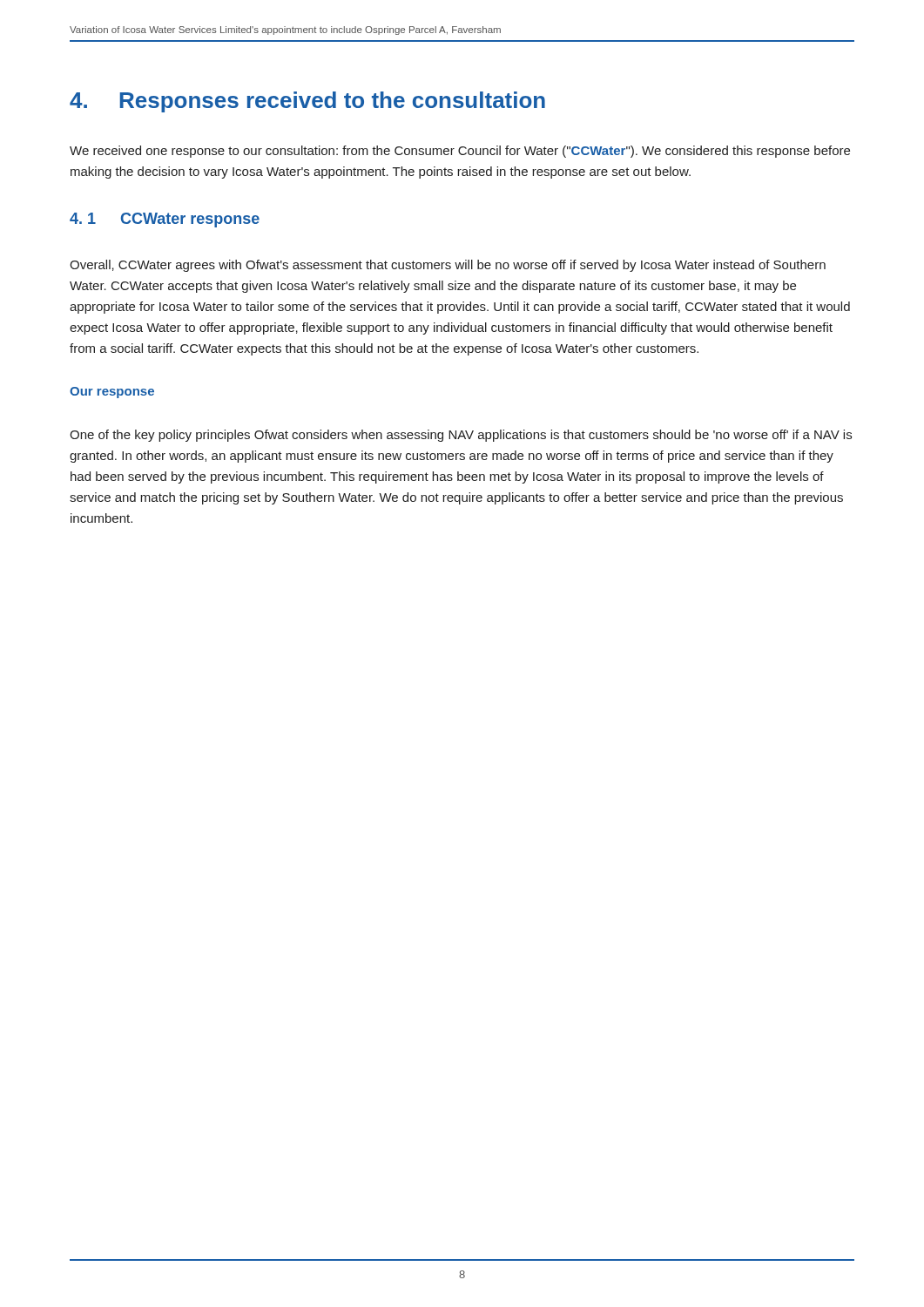Image resolution: width=924 pixels, height=1307 pixels.
Task: Click on the block starting "4. Responses received to"
Action: click(x=308, y=101)
